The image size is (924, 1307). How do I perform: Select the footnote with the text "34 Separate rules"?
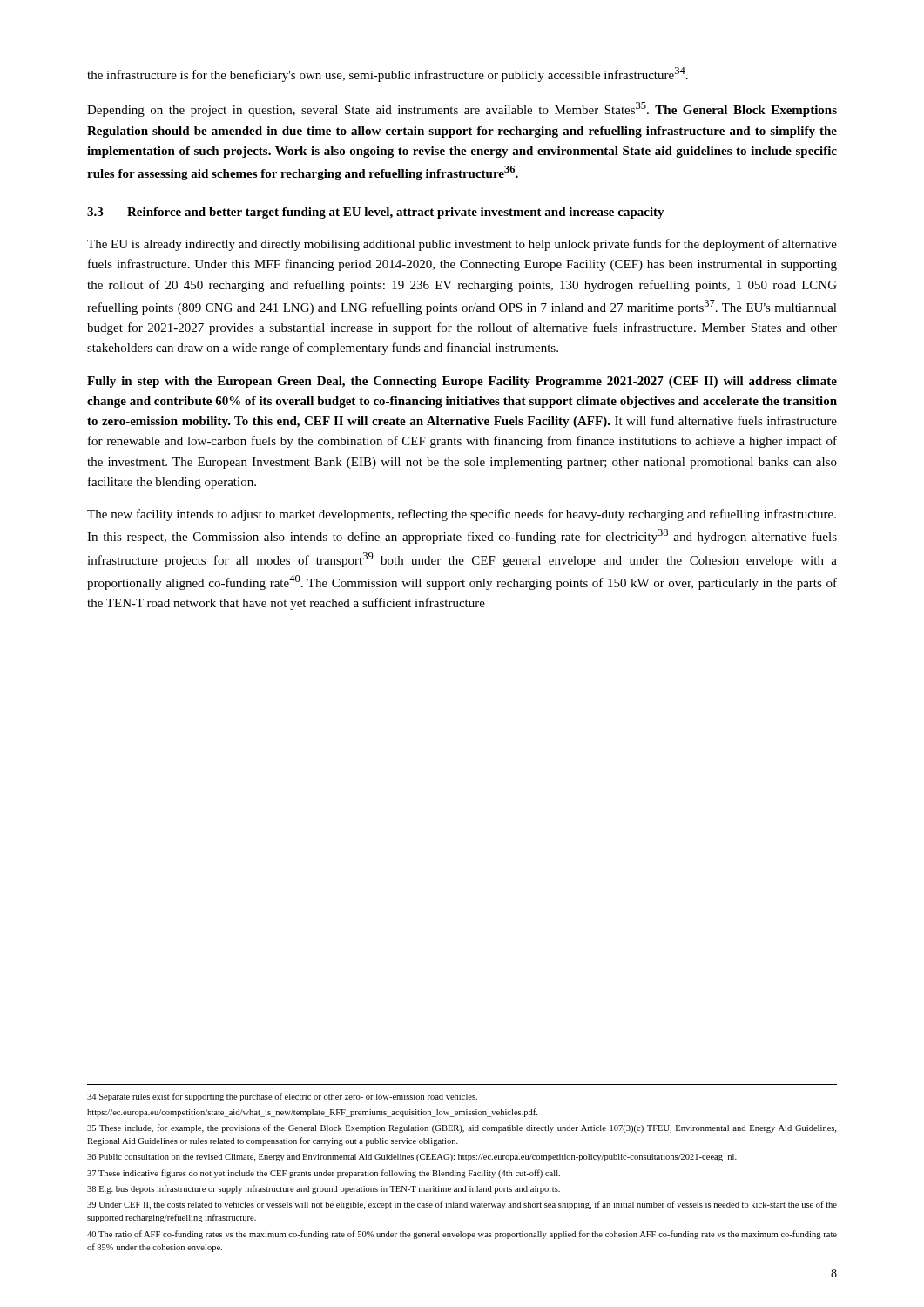tap(283, 1096)
